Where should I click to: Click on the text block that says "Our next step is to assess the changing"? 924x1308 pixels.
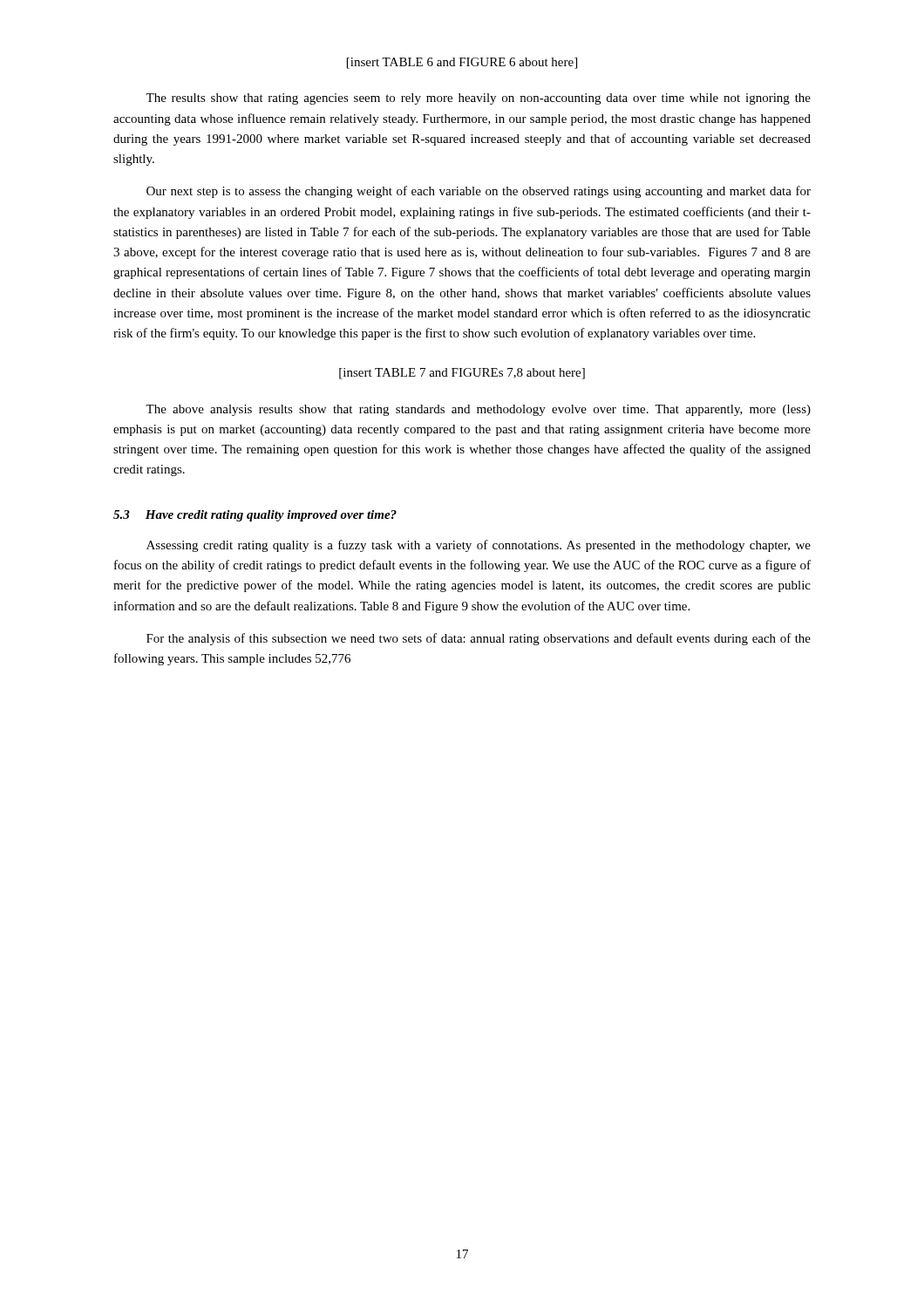point(462,262)
